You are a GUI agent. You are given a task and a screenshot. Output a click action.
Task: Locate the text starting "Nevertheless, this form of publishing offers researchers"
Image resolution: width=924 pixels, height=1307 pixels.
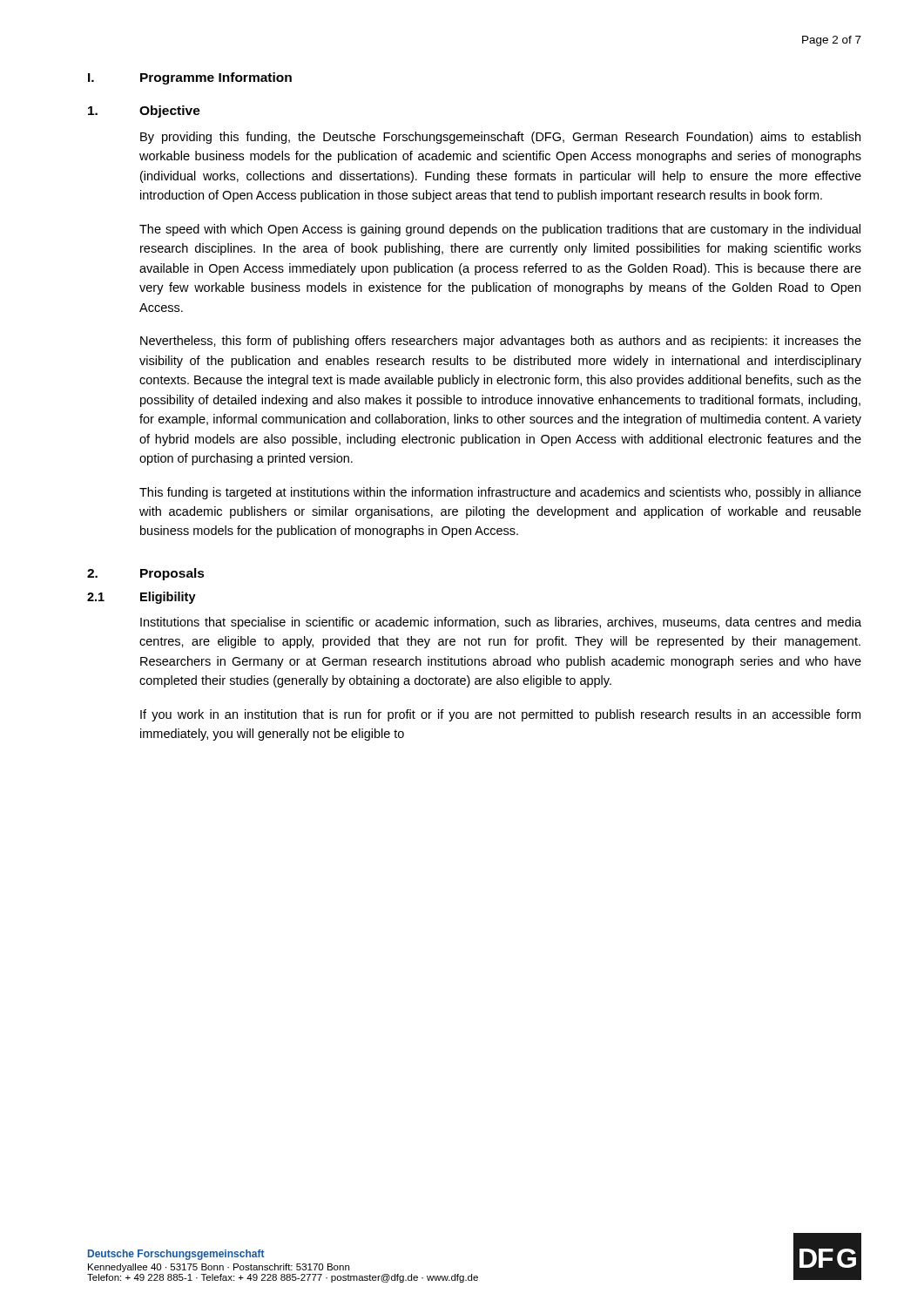(500, 400)
